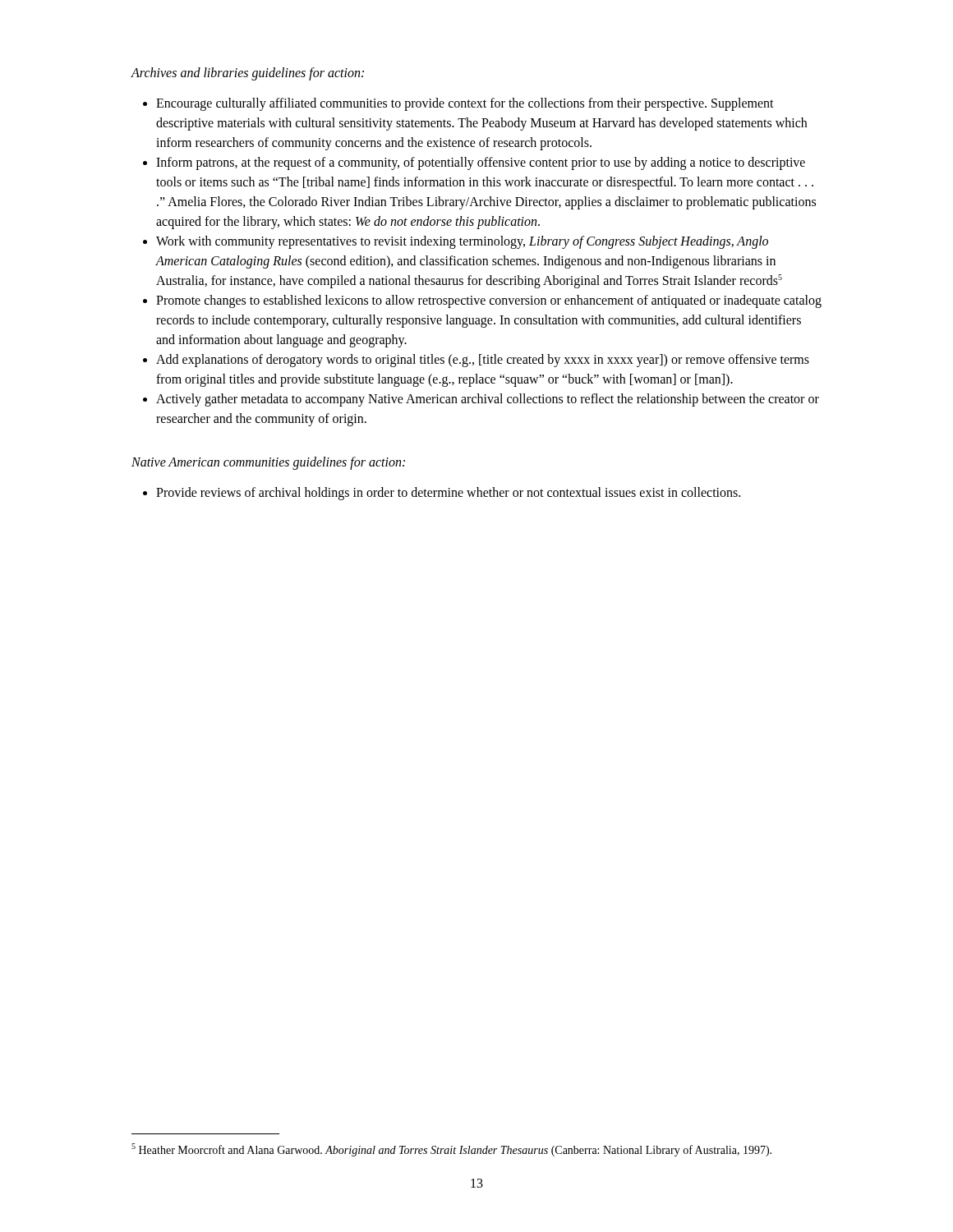The height and width of the screenshot is (1232, 953).
Task: Select the block starting "Inform patrons, at the request of"
Action: click(489, 192)
